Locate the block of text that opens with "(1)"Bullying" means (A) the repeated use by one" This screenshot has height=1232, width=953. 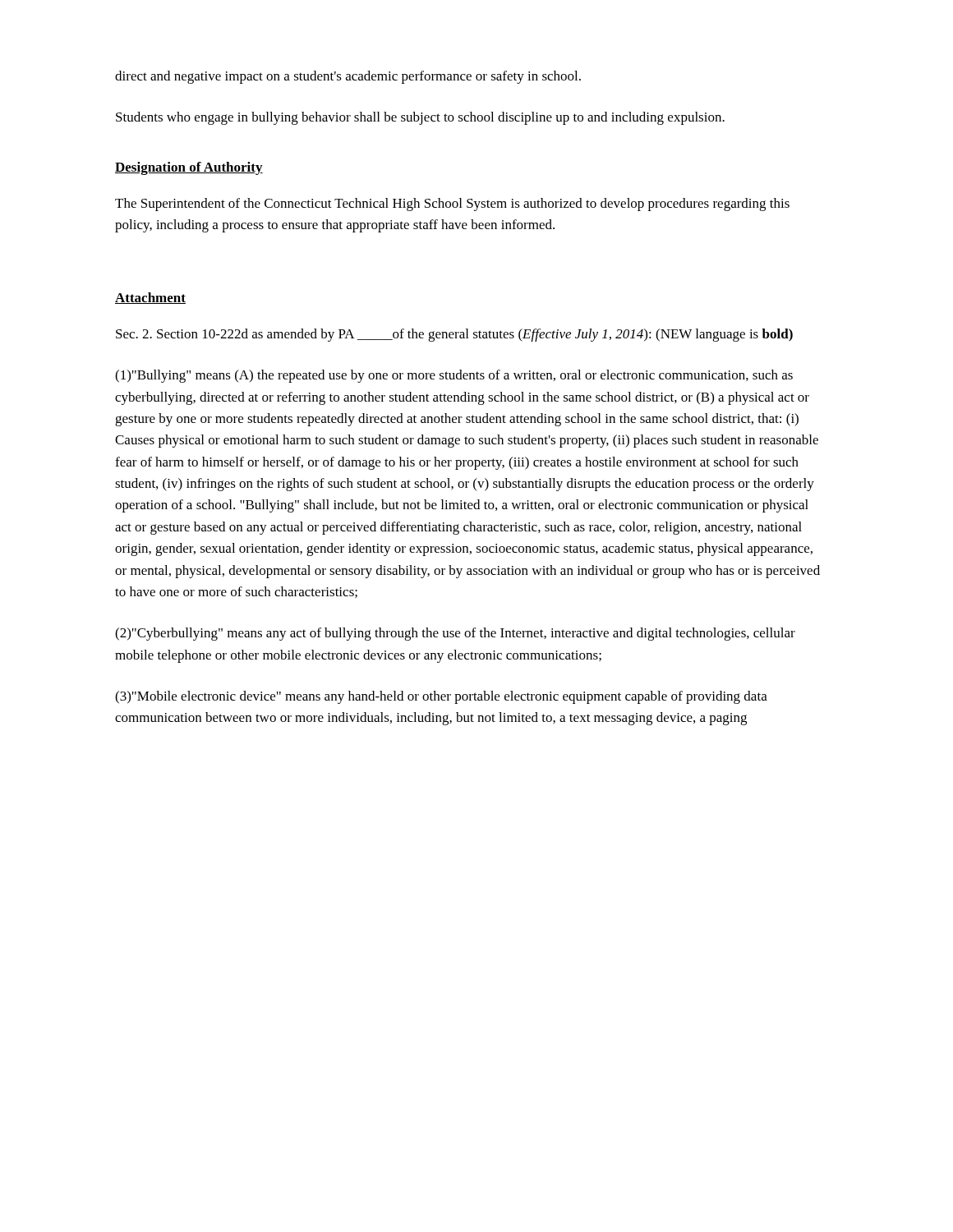tap(468, 483)
